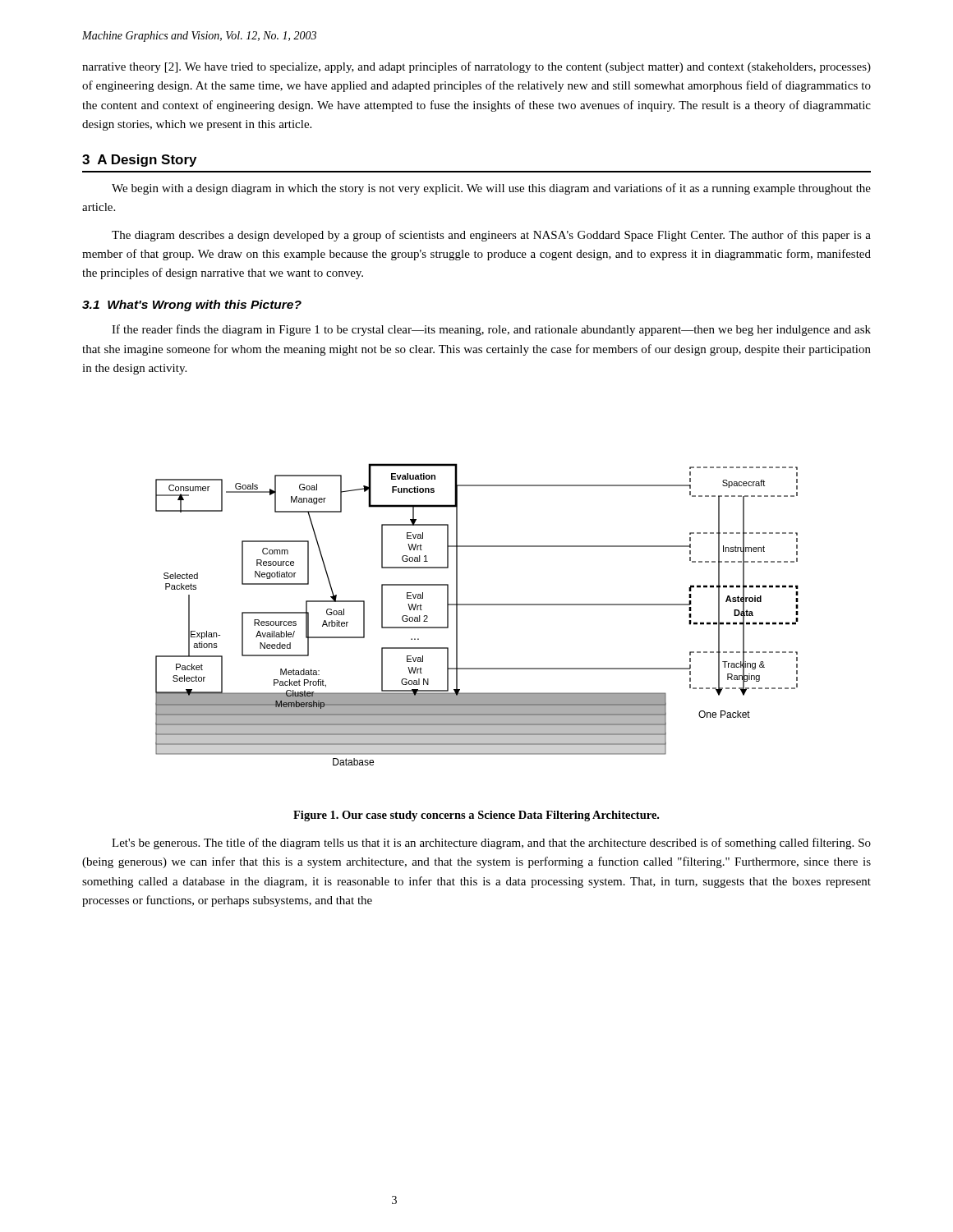This screenshot has width=953, height=1232.
Task: Locate the text block with the text "We begin with"
Action: [x=476, y=198]
